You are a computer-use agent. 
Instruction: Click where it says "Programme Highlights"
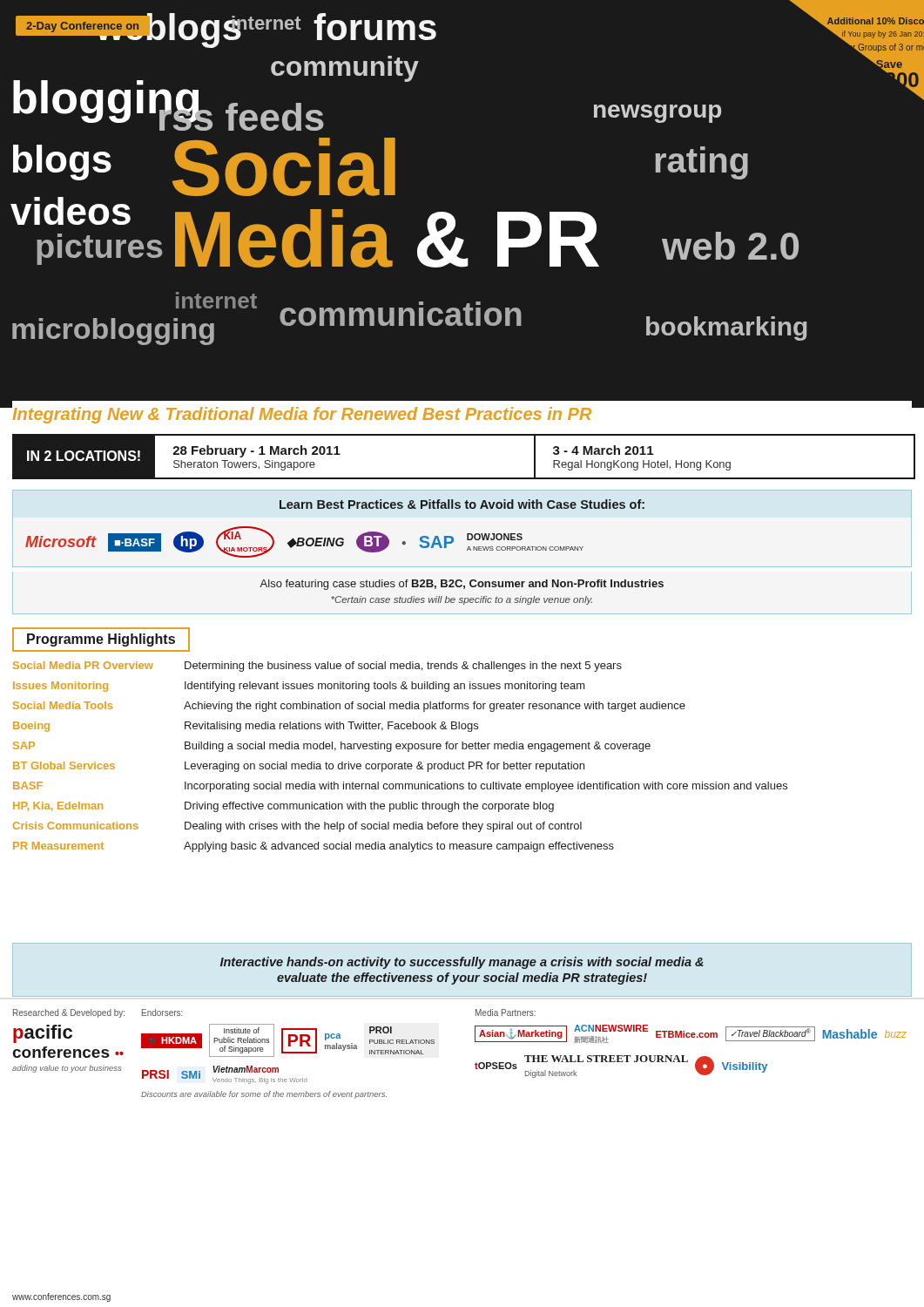tap(101, 640)
